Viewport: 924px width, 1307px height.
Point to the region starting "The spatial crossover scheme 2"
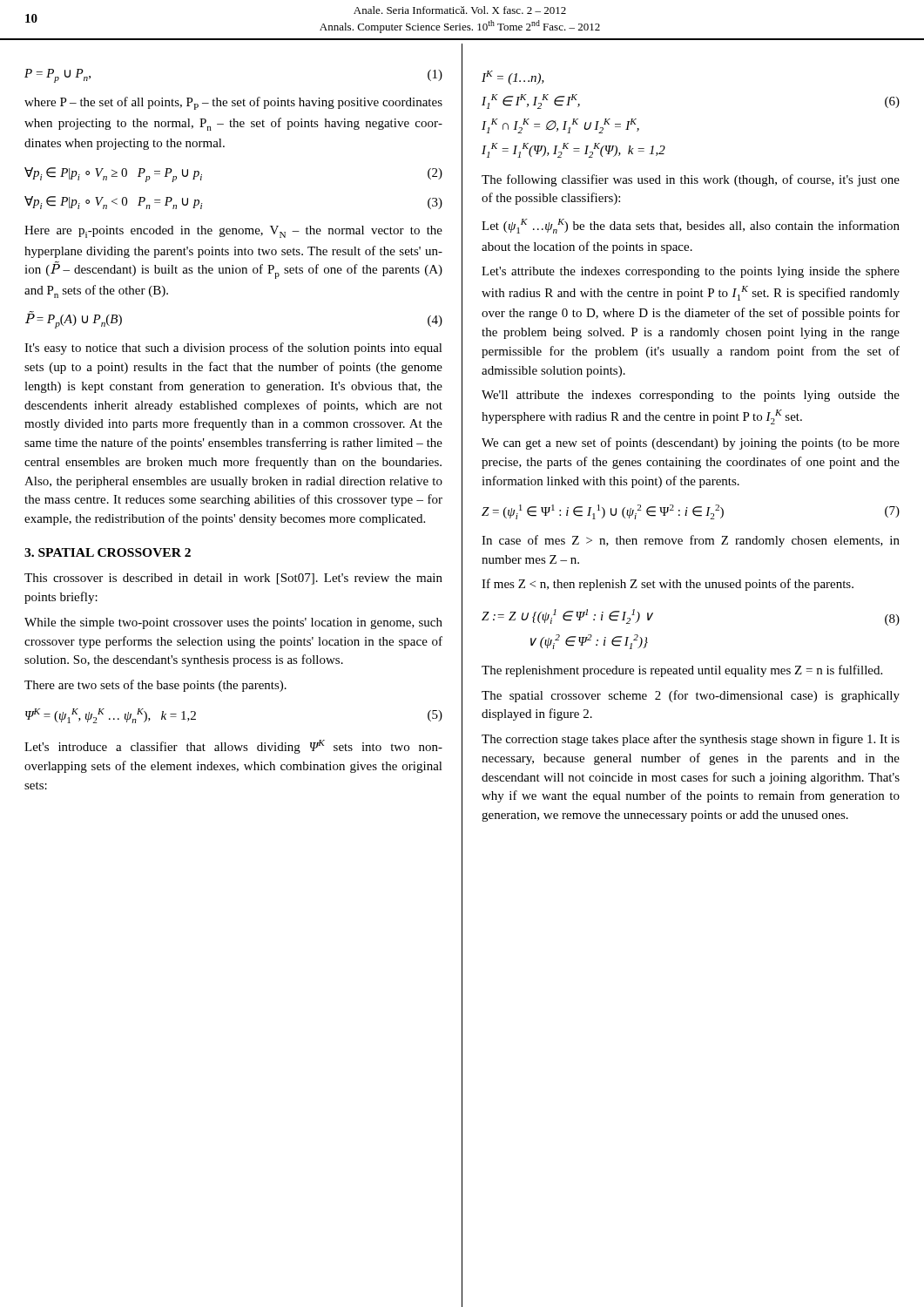pyautogui.click(x=691, y=704)
